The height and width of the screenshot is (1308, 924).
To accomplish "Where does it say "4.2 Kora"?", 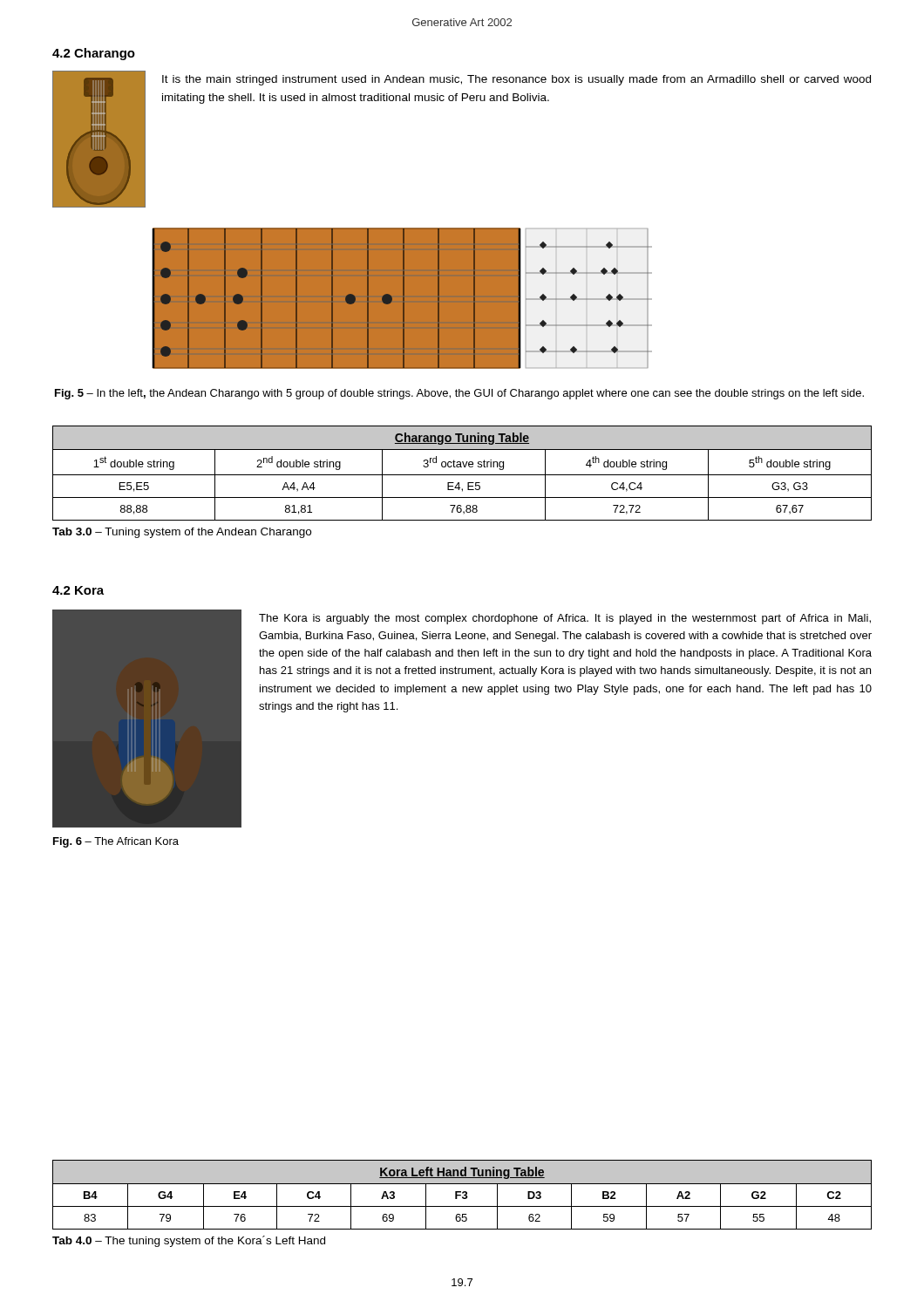I will click(78, 590).
